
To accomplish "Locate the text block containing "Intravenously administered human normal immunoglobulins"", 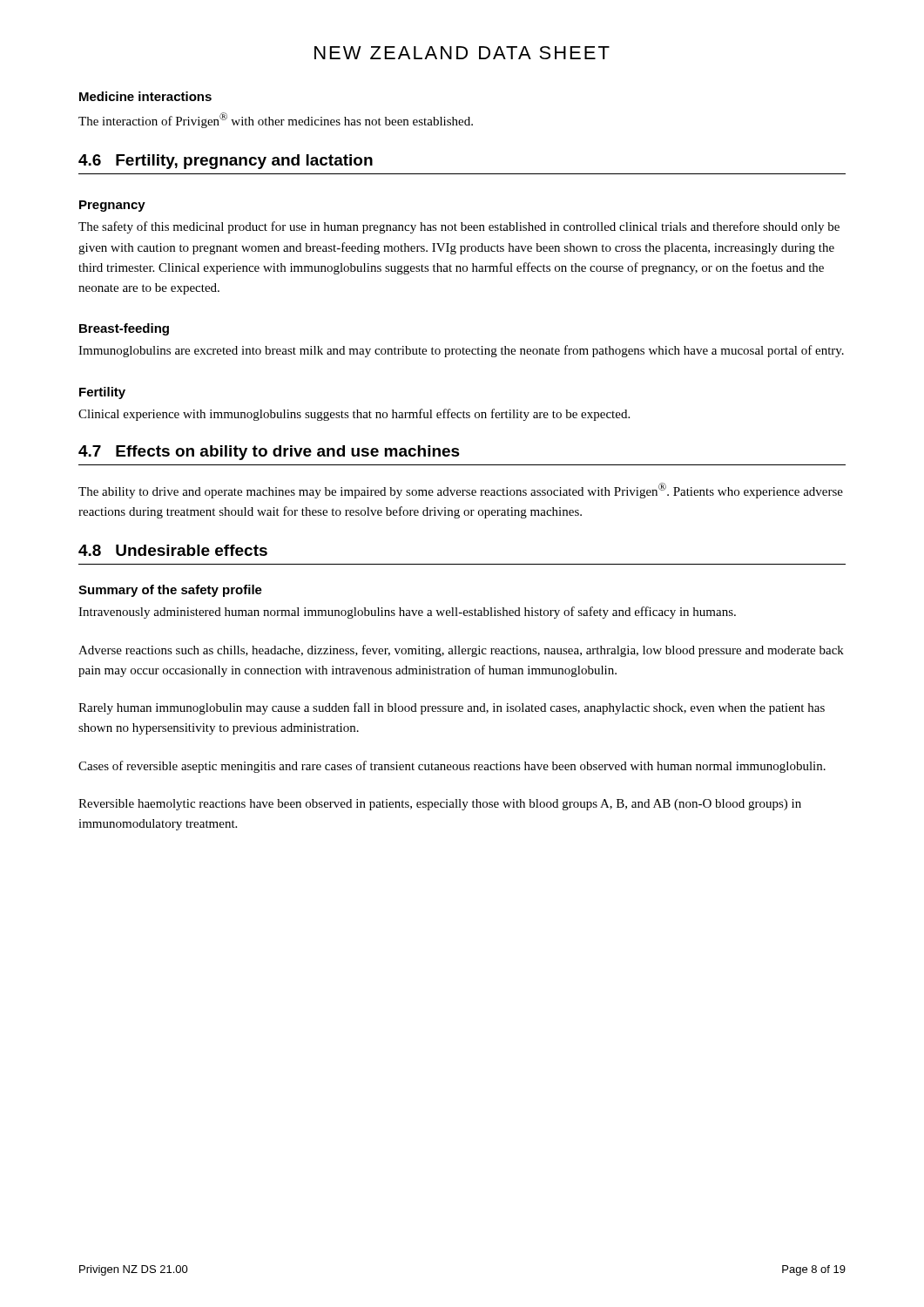I will tap(462, 612).
